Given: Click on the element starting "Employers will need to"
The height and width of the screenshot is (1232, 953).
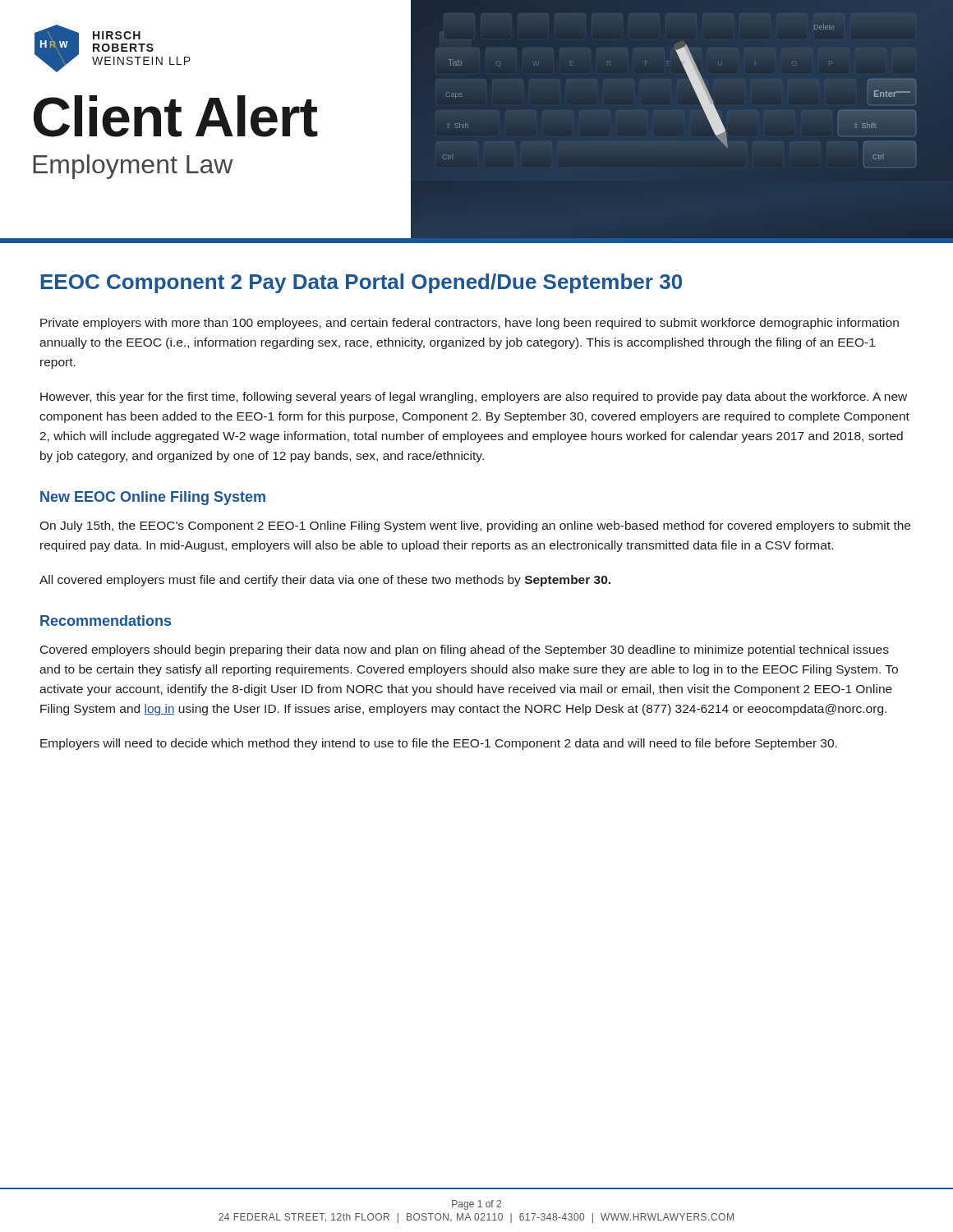Looking at the screenshot, I should (x=439, y=743).
